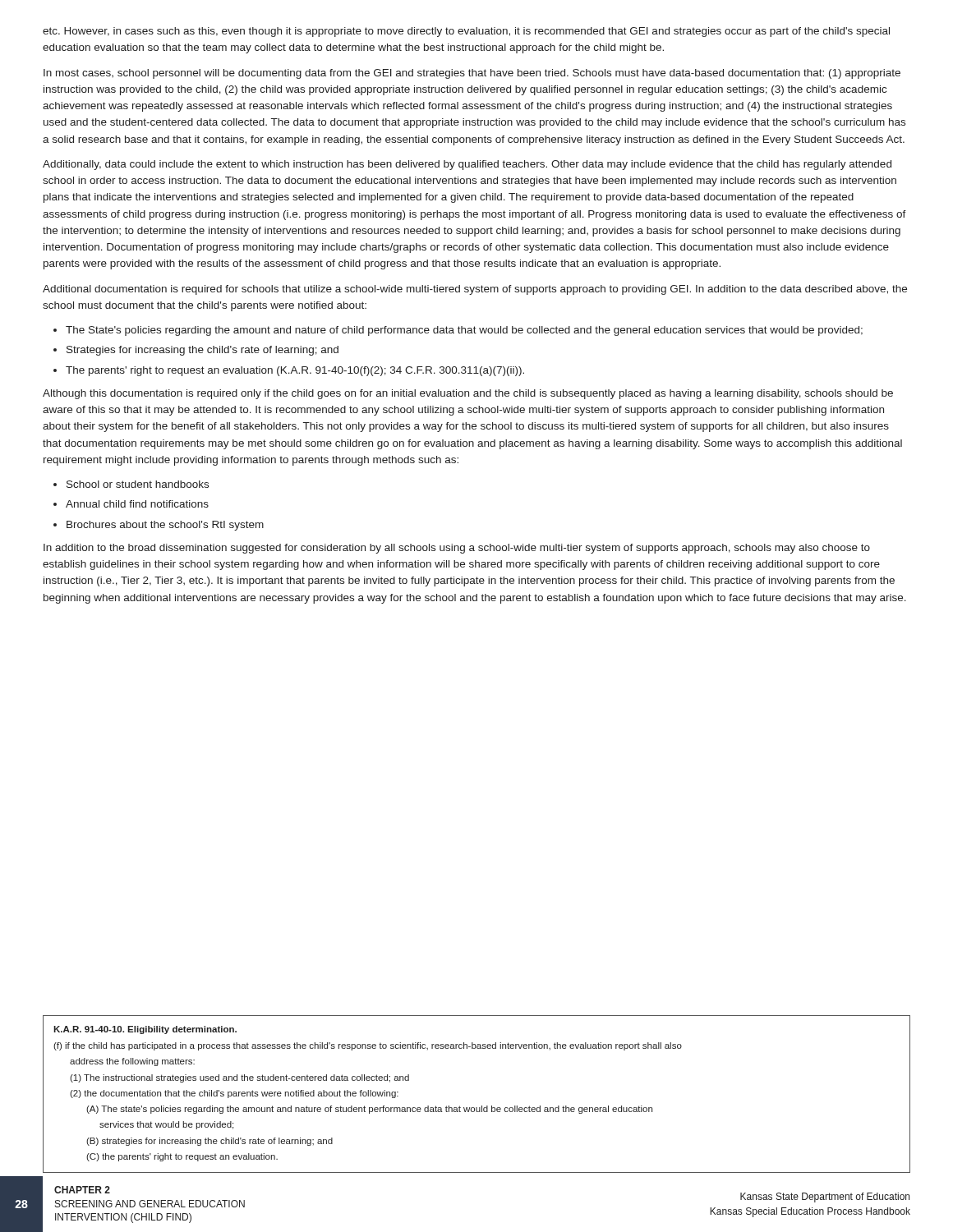Click the passage that begins "Additionally, data could include the extent"

476,214
